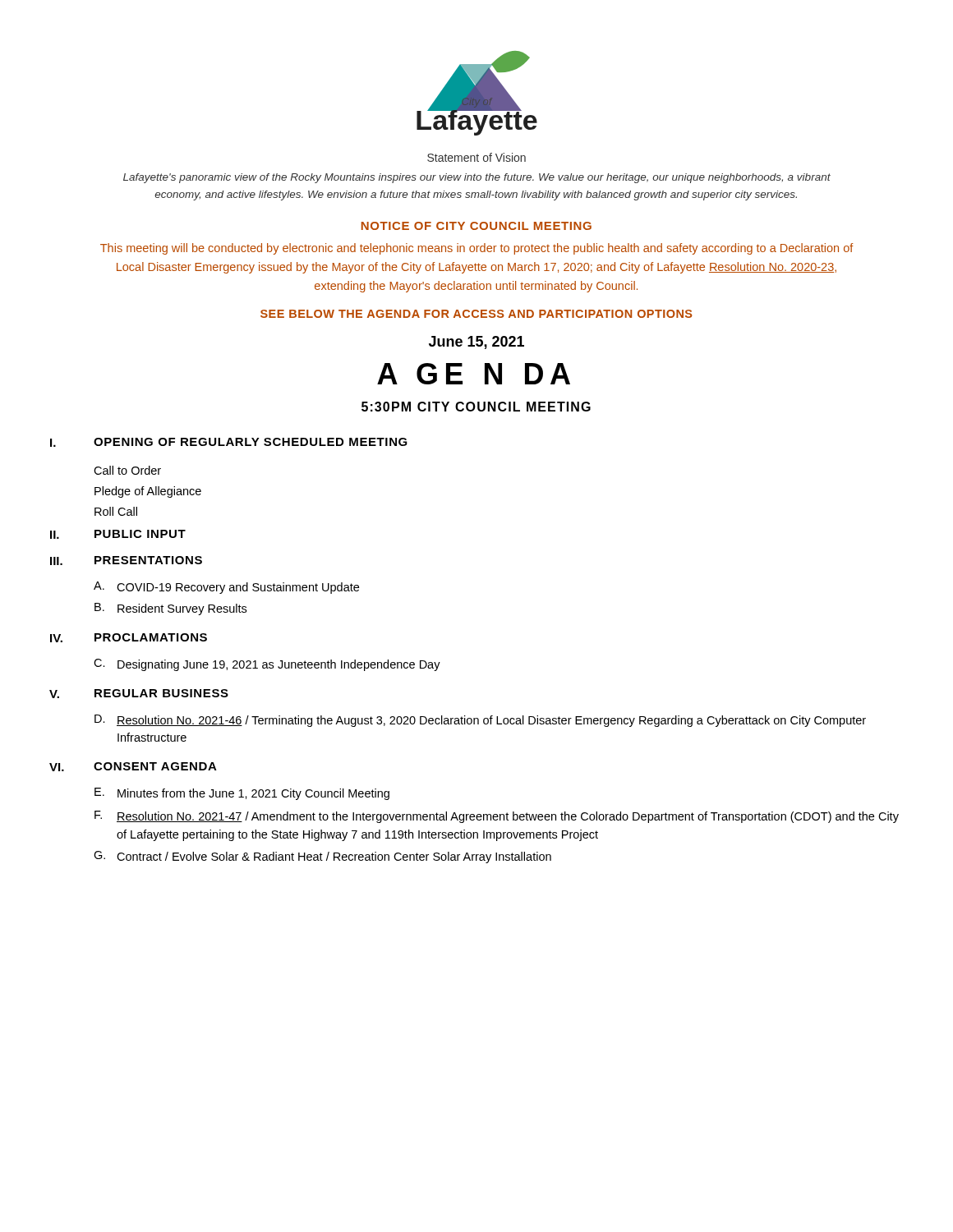Click where it says "Statement of Vision"
This screenshot has width=953, height=1232.
click(x=476, y=158)
